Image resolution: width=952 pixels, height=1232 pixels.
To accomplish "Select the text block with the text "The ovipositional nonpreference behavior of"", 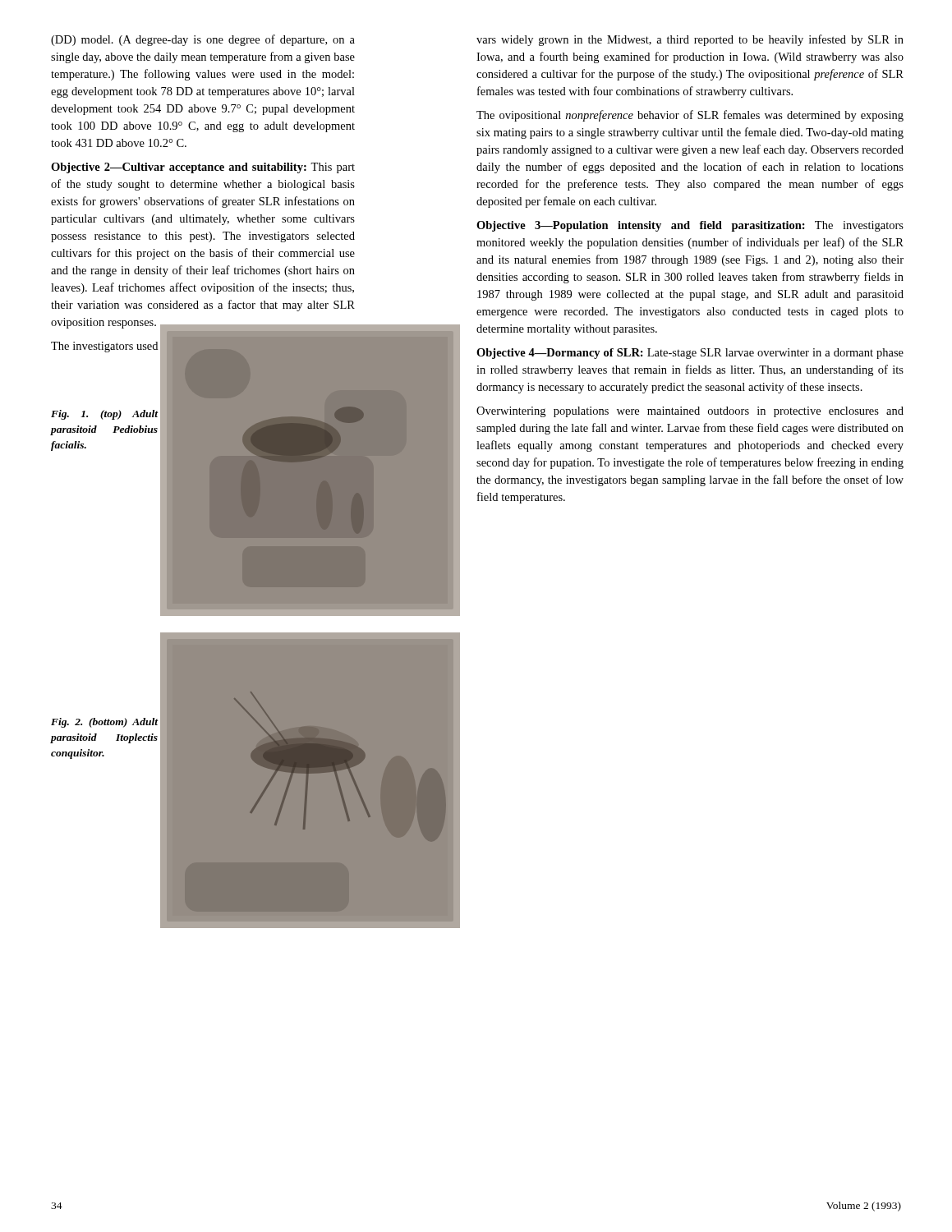I will coord(690,159).
